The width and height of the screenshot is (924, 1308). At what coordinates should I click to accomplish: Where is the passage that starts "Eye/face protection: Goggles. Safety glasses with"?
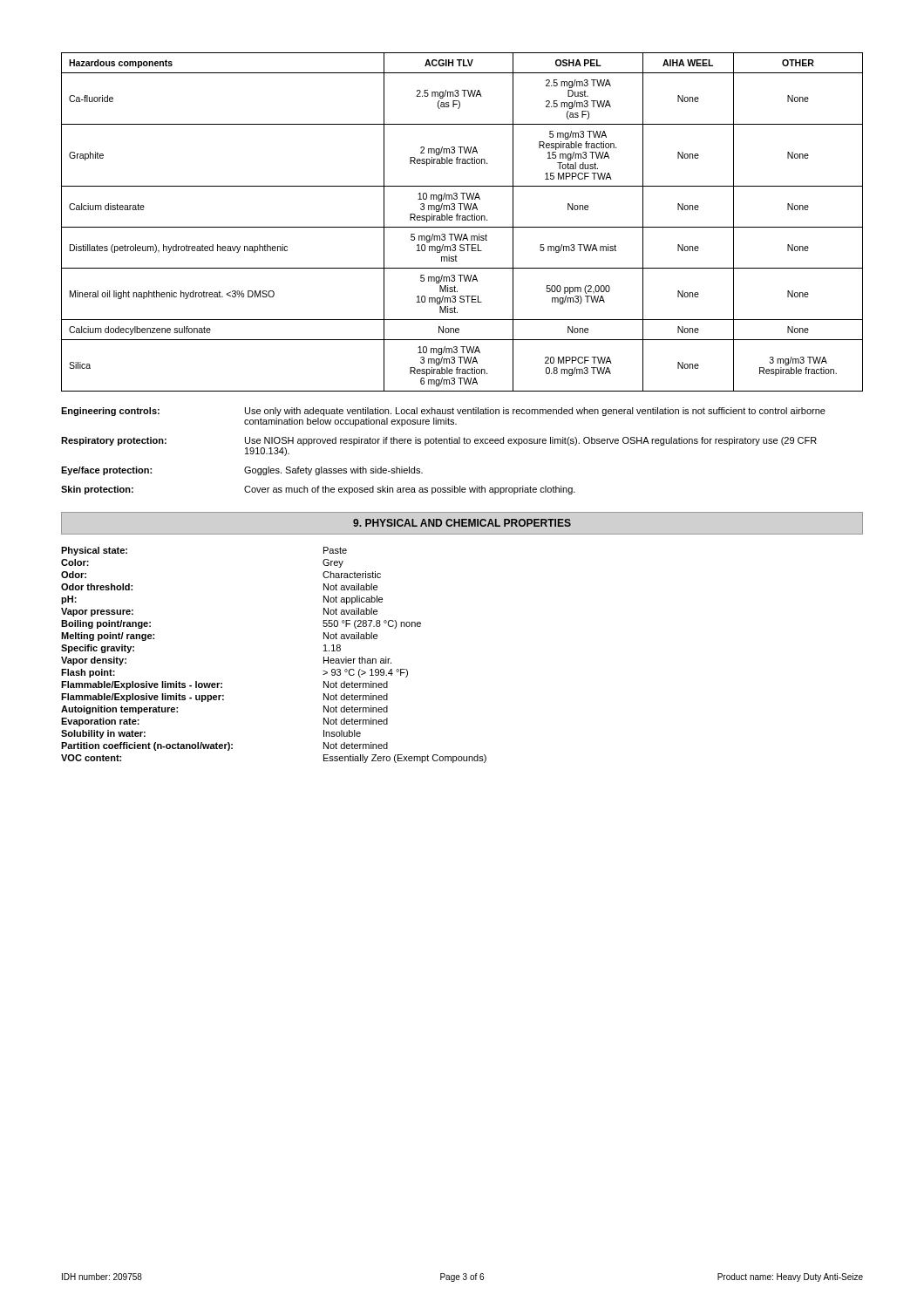pyautogui.click(x=242, y=471)
